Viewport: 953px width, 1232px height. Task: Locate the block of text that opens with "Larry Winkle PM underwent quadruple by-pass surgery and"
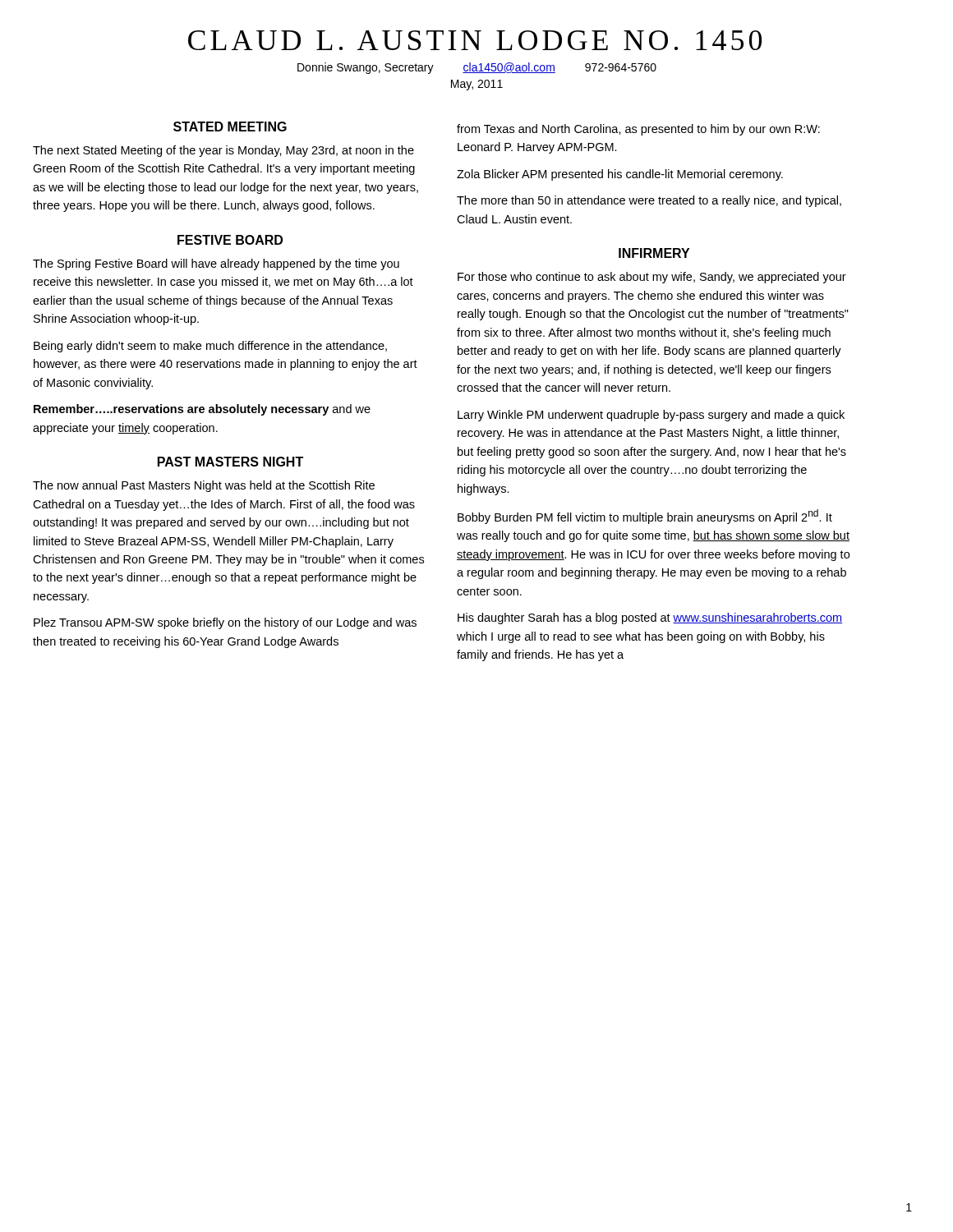pos(652,451)
